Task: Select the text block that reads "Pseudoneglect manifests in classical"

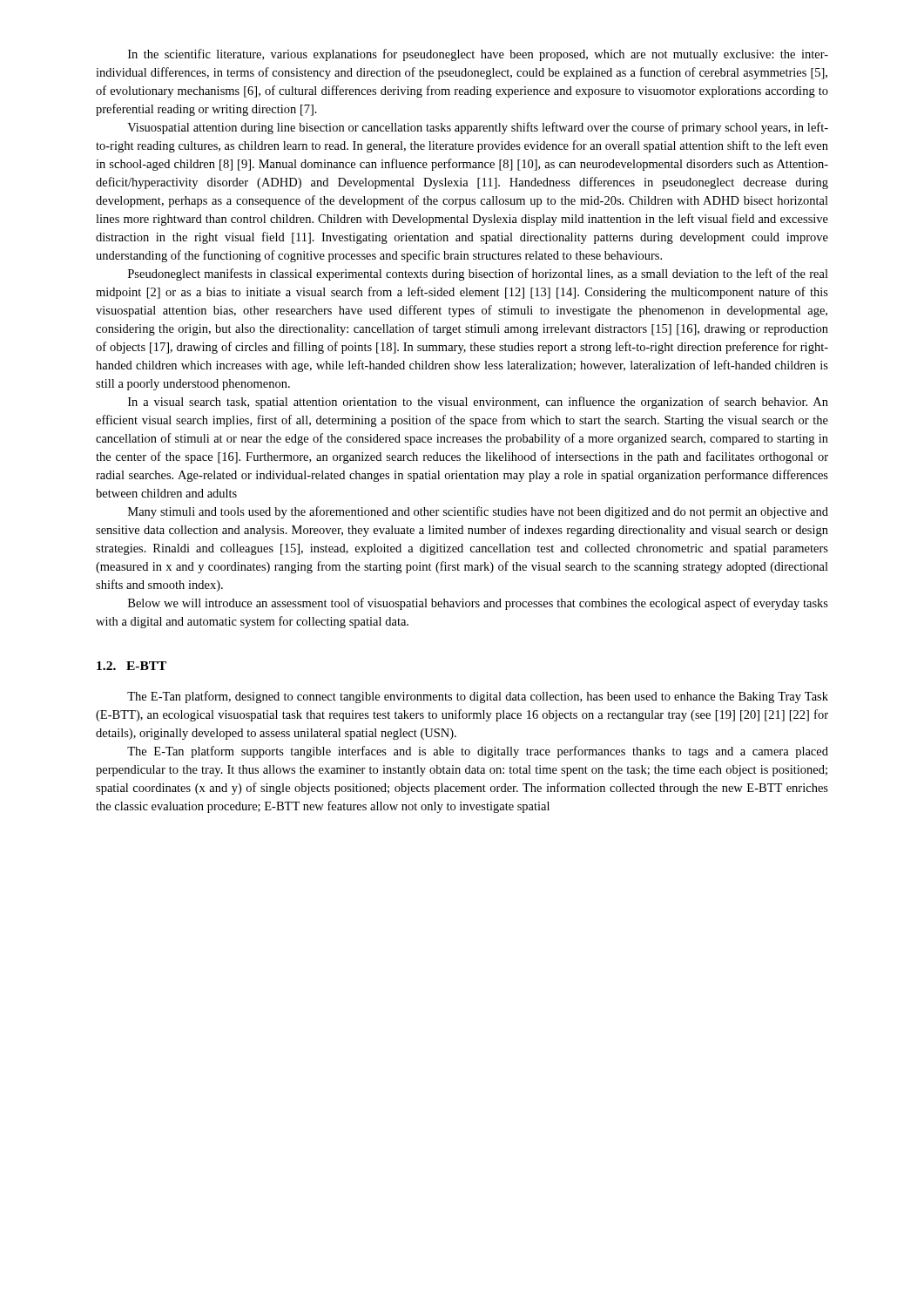Action: (462, 329)
